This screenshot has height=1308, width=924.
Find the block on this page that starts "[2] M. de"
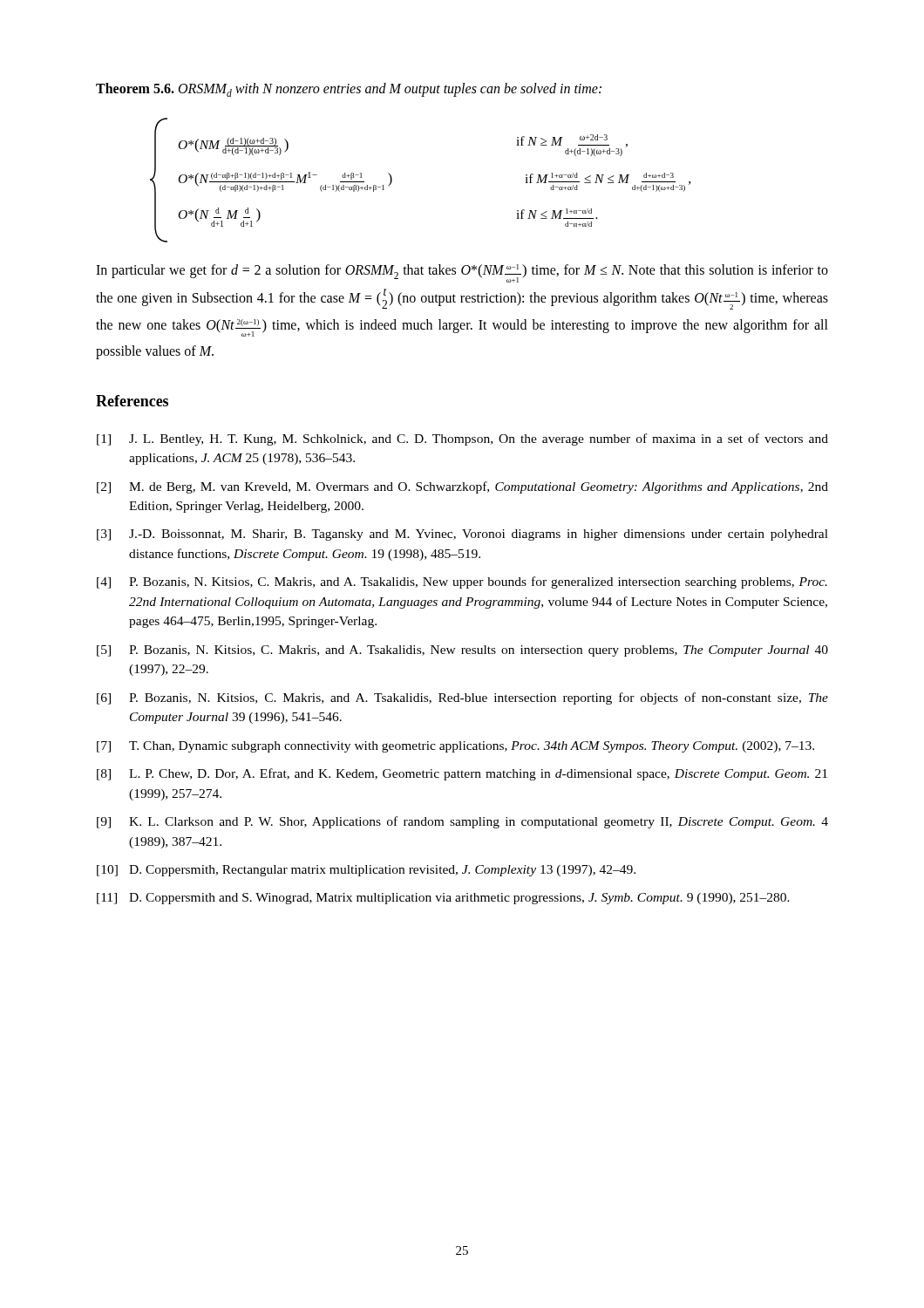[462, 496]
